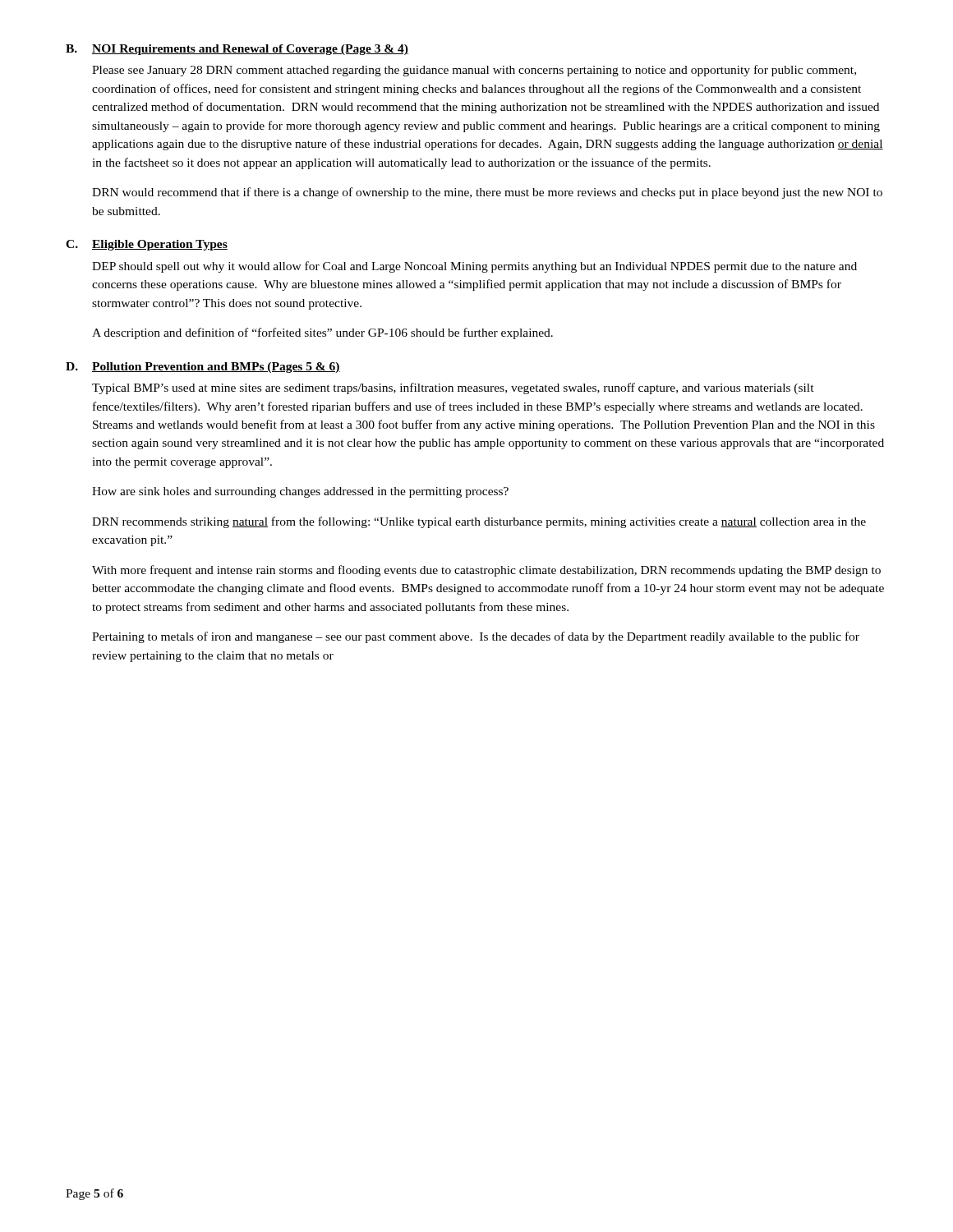This screenshot has width=953, height=1232.
Task: Navigate to the block starting "How are sink holes and surrounding changes"
Action: (301, 491)
